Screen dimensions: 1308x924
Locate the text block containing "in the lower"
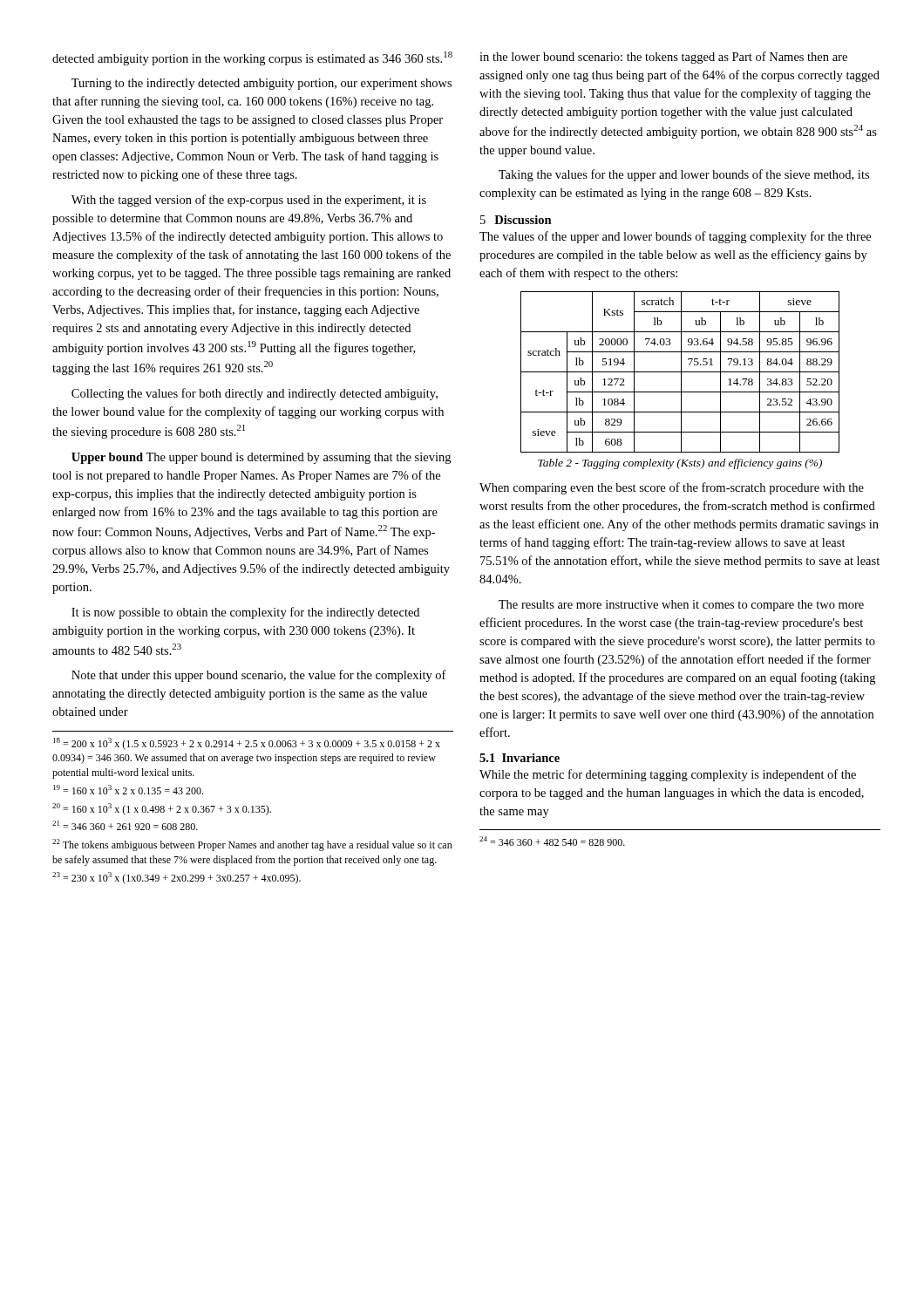point(680,125)
